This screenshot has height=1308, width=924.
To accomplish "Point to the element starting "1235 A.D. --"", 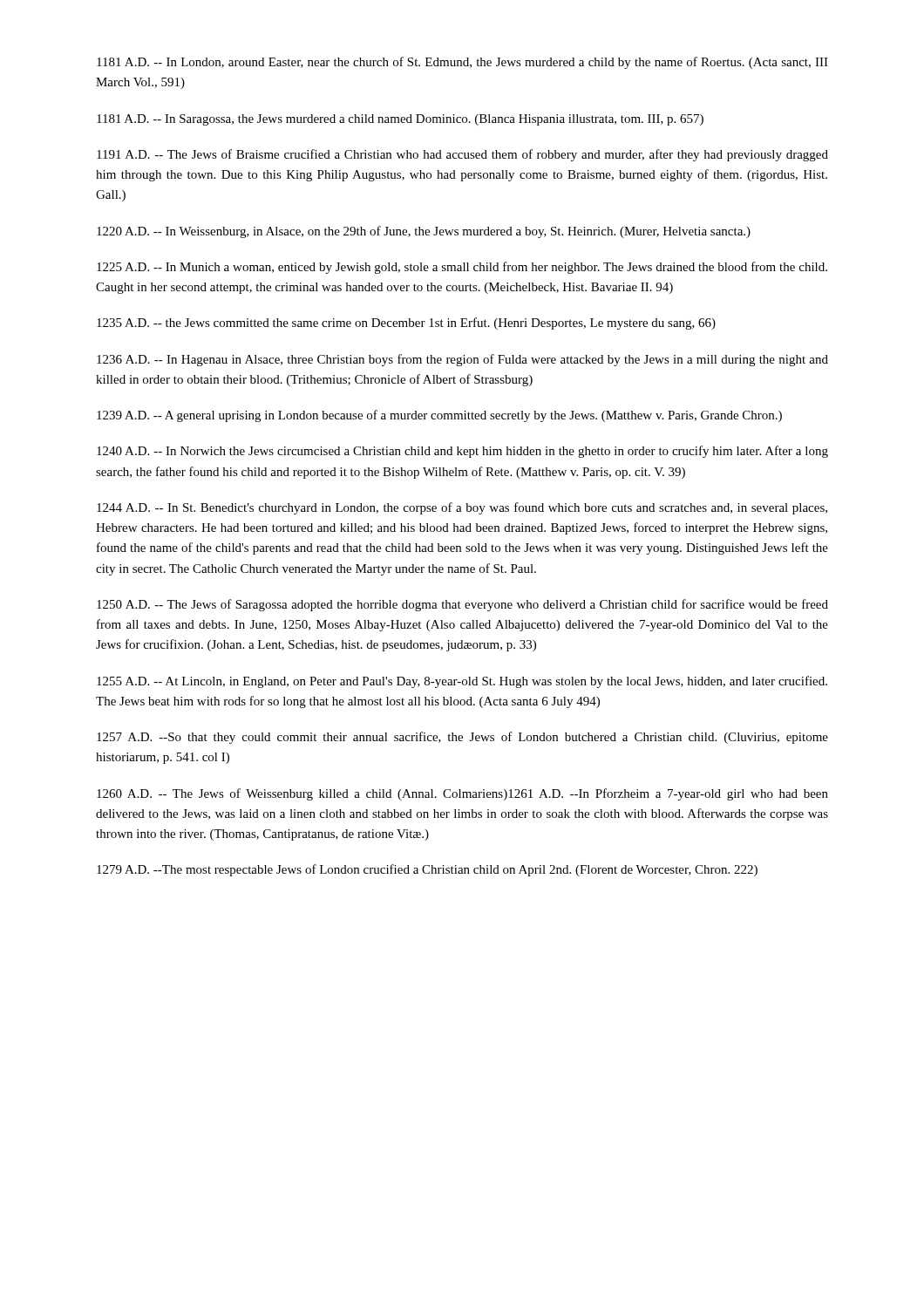I will (x=406, y=323).
